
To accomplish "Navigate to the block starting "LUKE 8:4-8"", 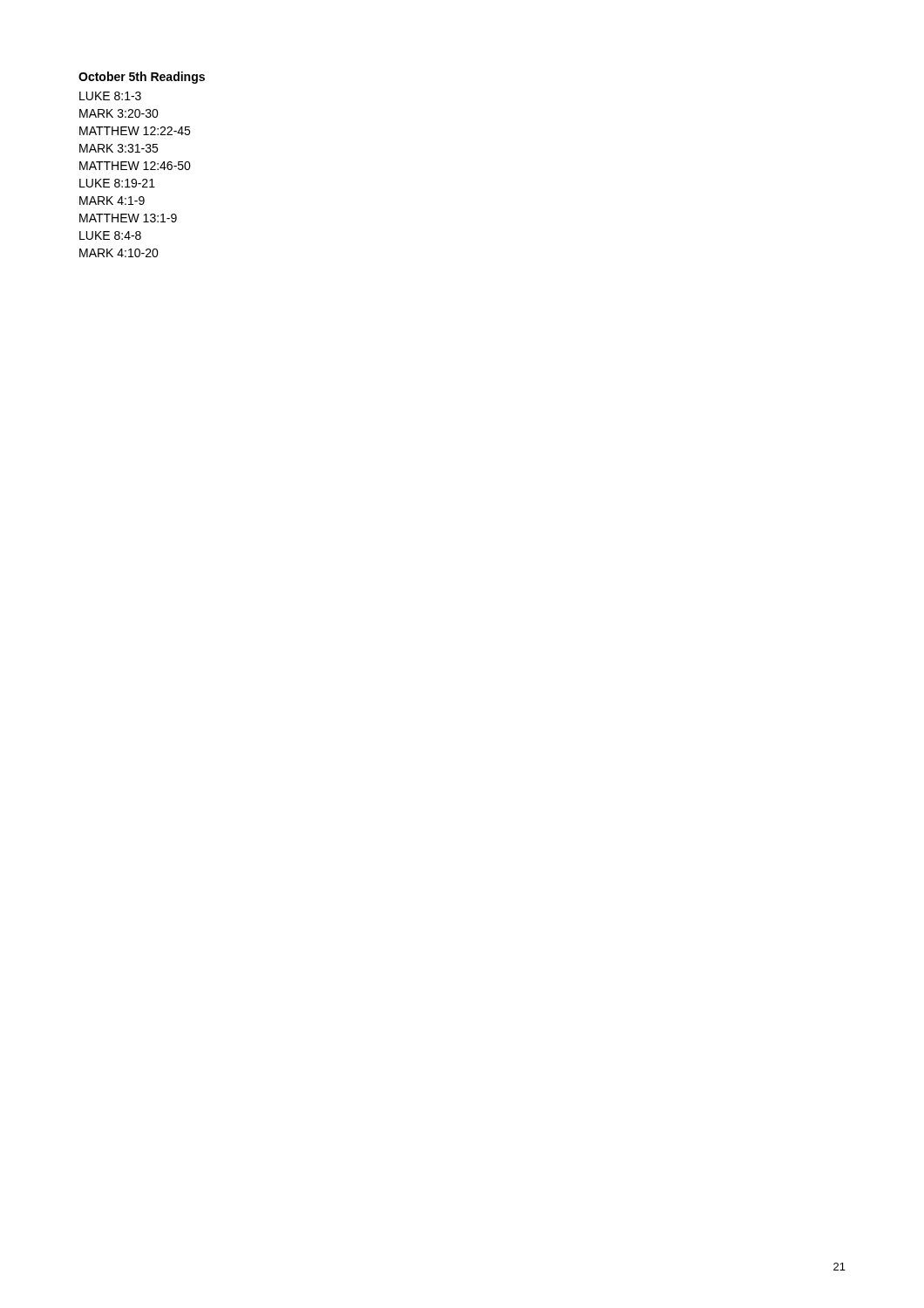I will coord(110,235).
